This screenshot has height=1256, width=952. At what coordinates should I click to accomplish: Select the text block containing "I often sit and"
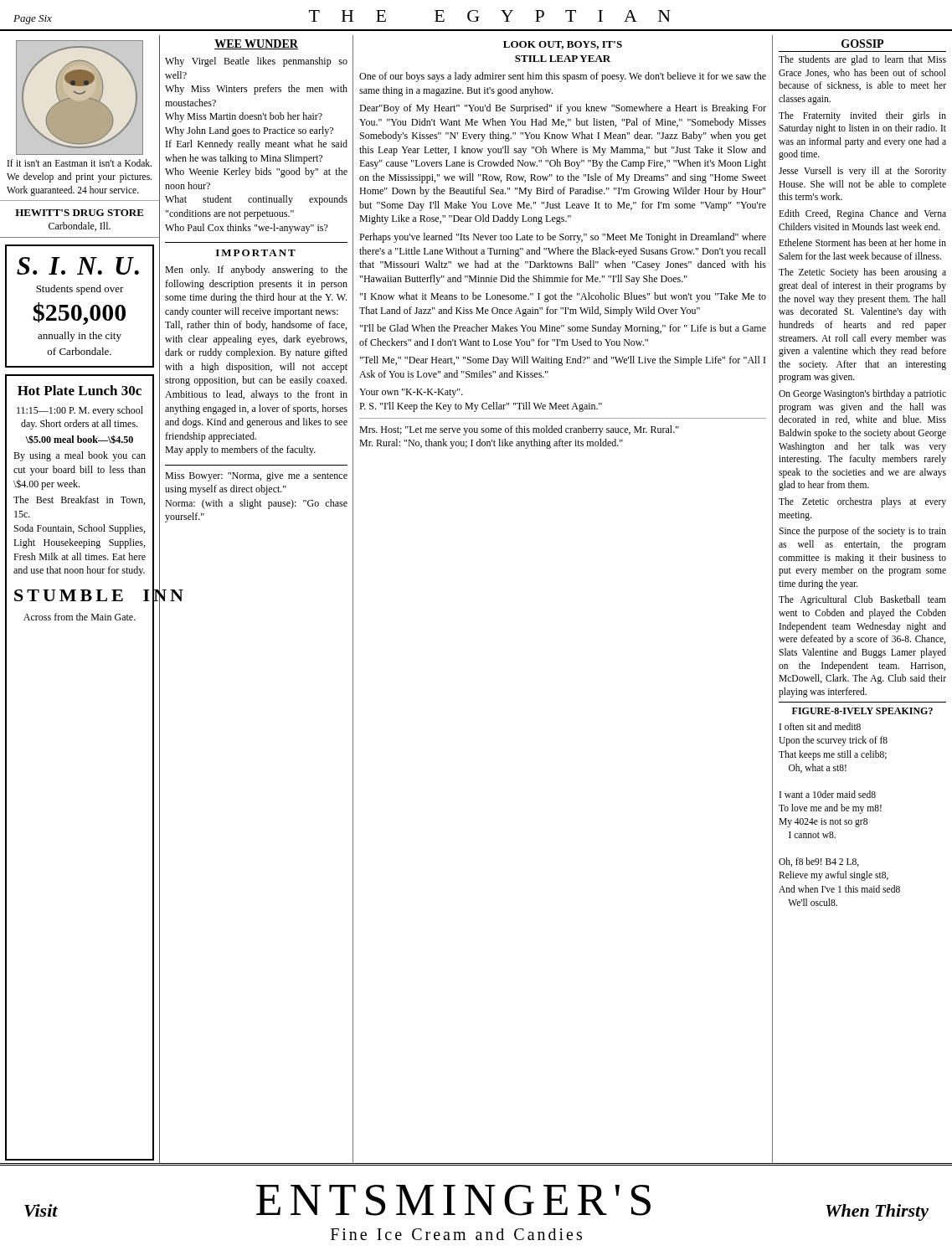(x=839, y=815)
